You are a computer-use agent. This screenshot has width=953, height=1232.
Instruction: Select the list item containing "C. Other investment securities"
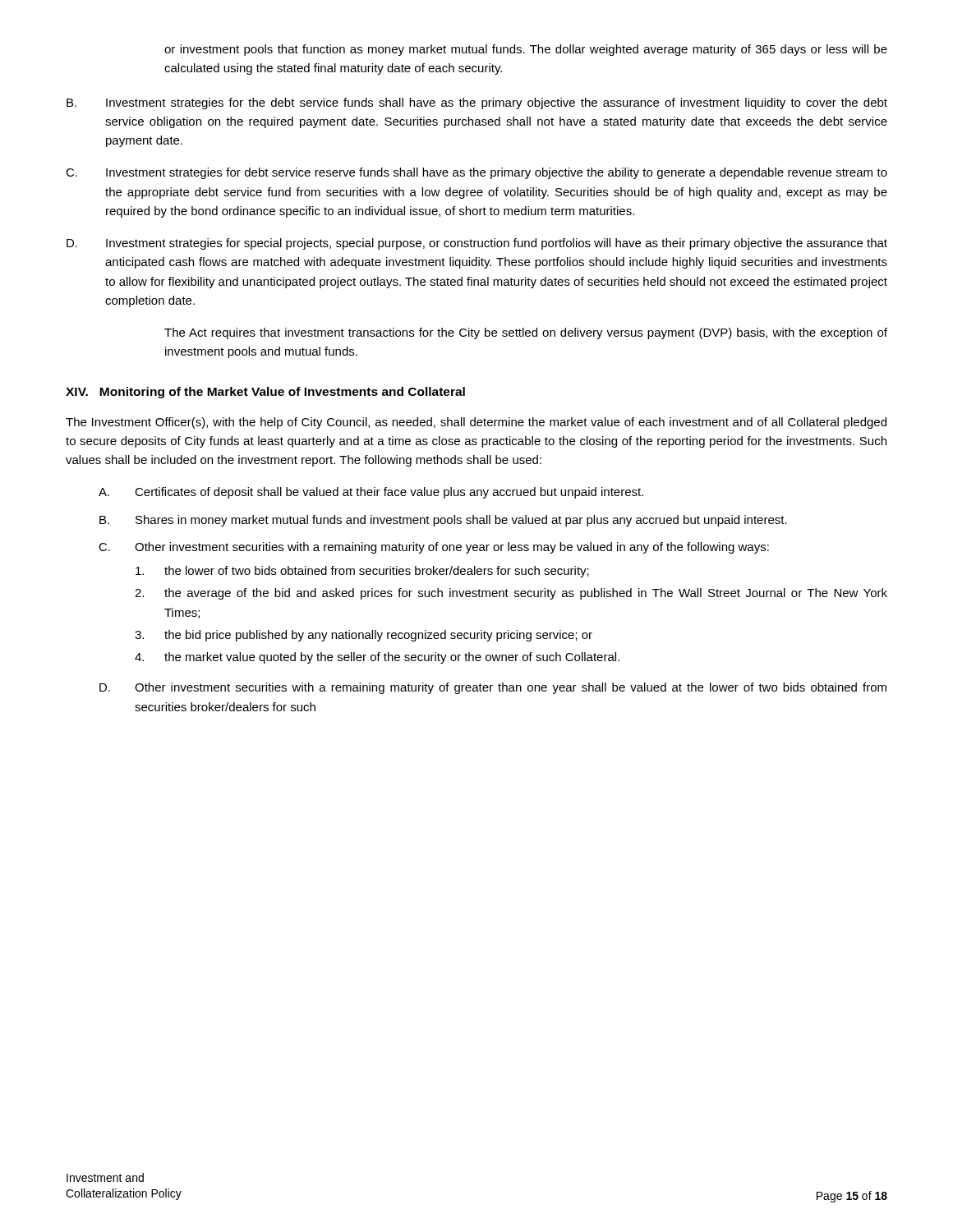(493, 603)
